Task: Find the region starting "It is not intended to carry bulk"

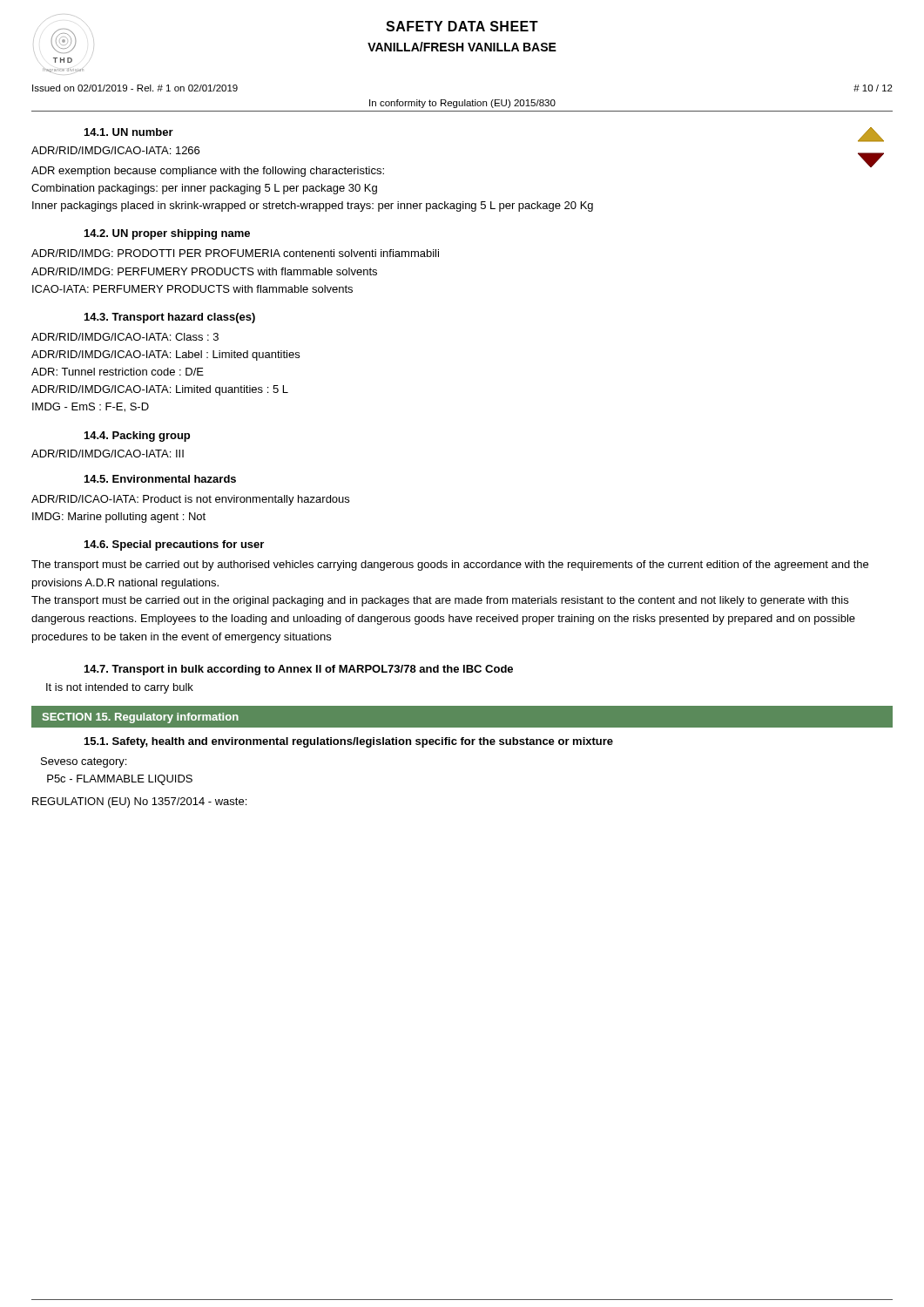Action: coord(119,687)
